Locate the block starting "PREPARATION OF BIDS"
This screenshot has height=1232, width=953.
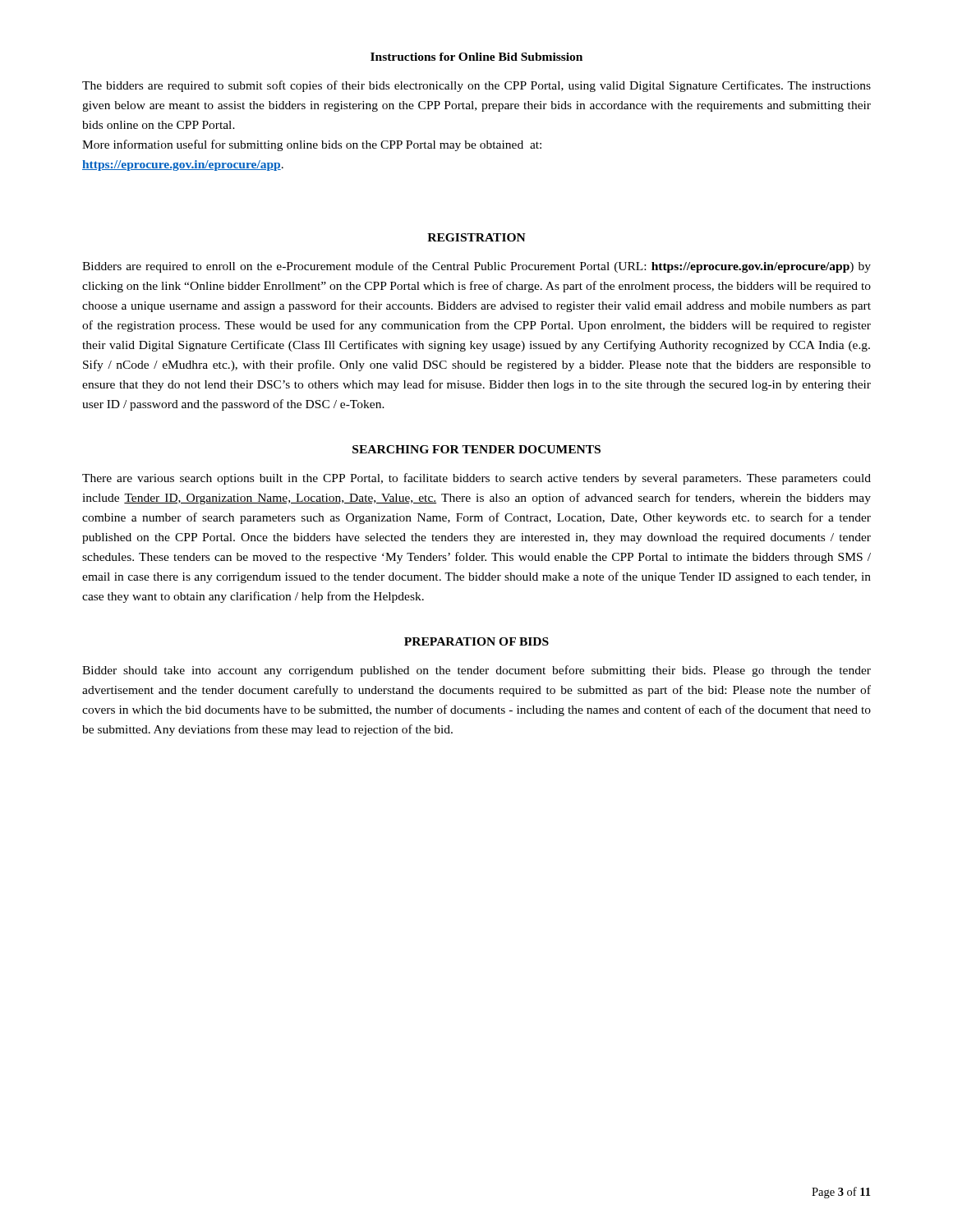[476, 641]
